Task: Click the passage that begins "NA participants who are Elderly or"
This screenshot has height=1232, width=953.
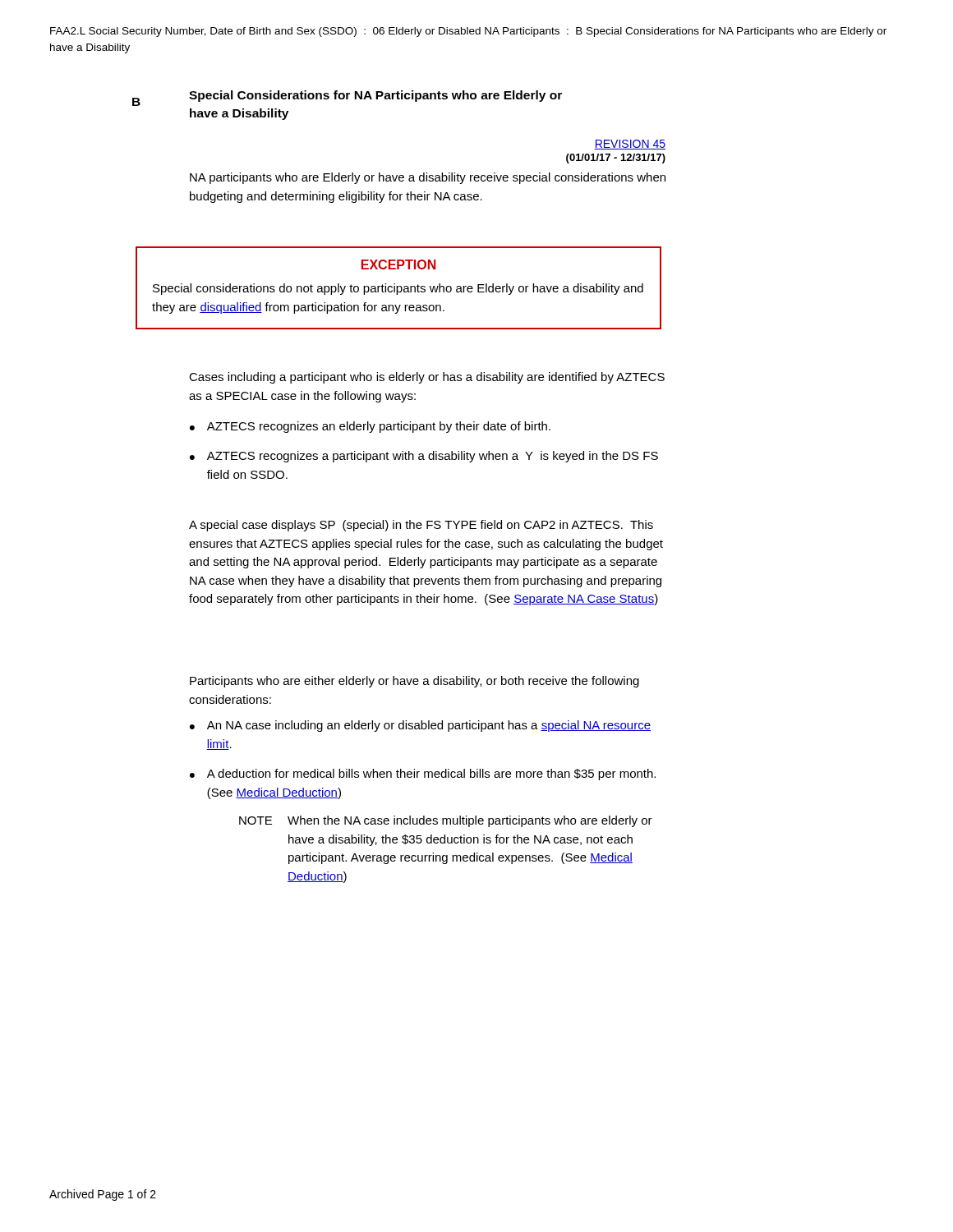Action: pyautogui.click(x=428, y=186)
